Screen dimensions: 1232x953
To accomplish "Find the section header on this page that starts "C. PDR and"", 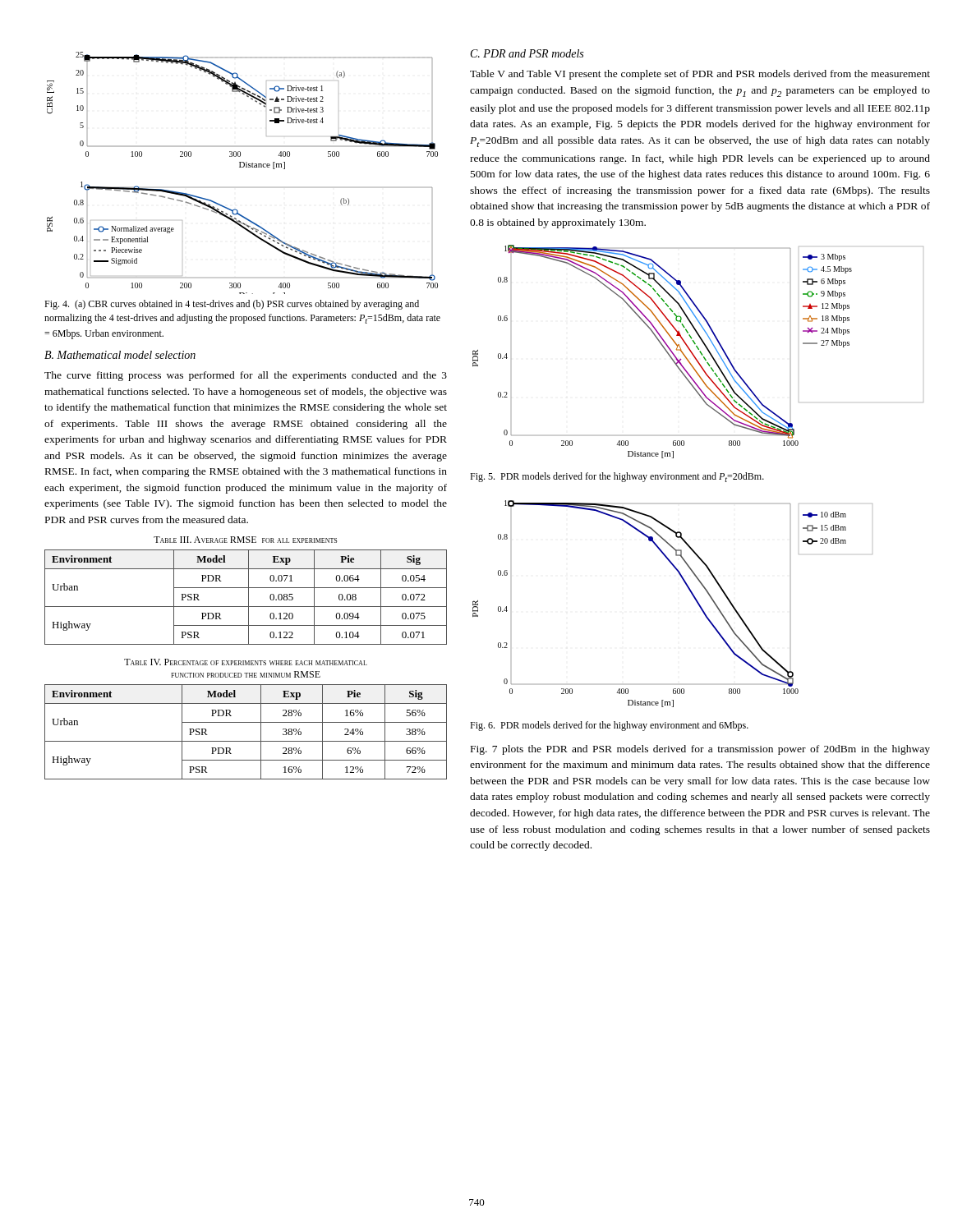I will (527, 54).
